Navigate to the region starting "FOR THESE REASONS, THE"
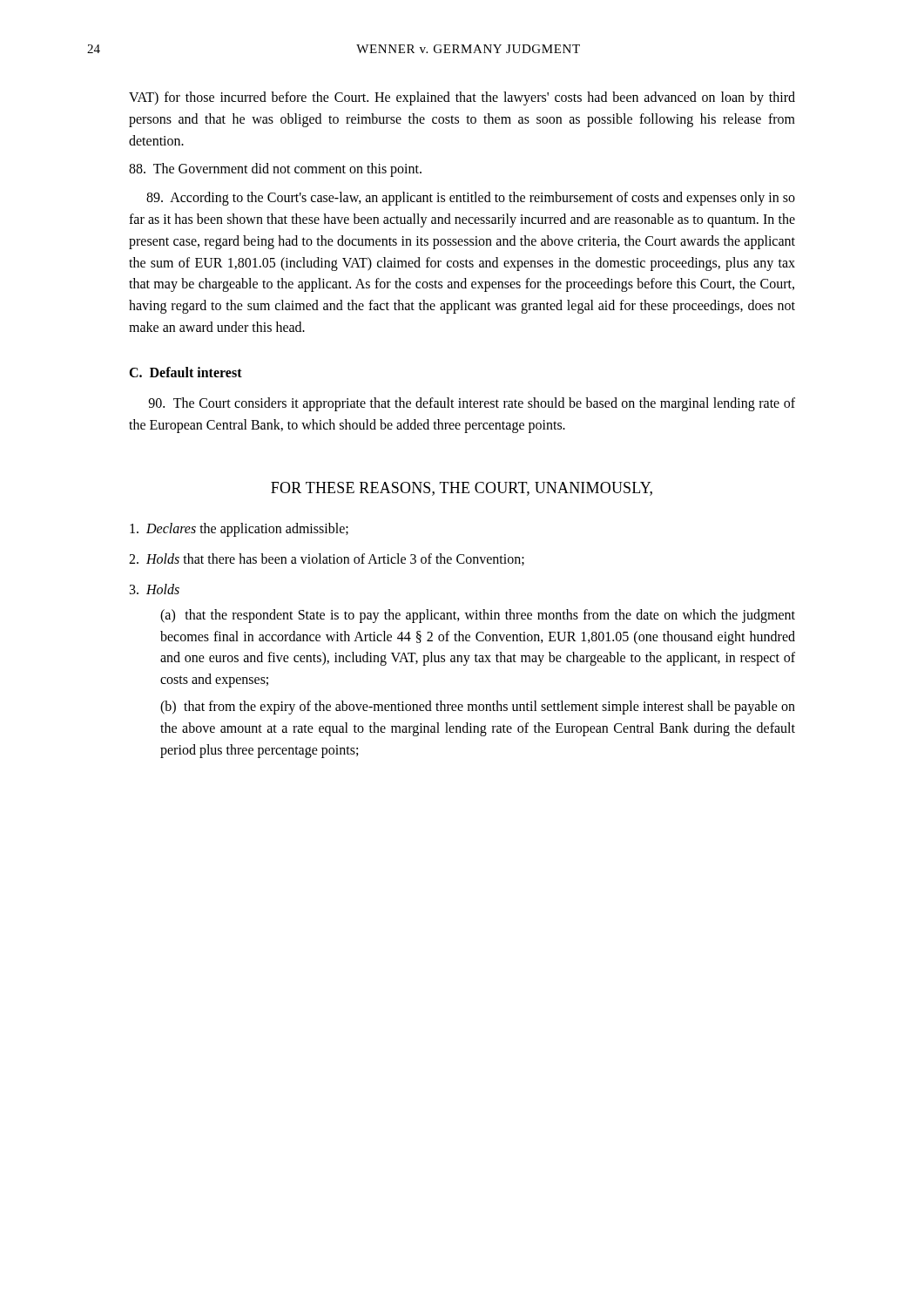Viewport: 924px width, 1307px height. pyautogui.click(x=462, y=488)
